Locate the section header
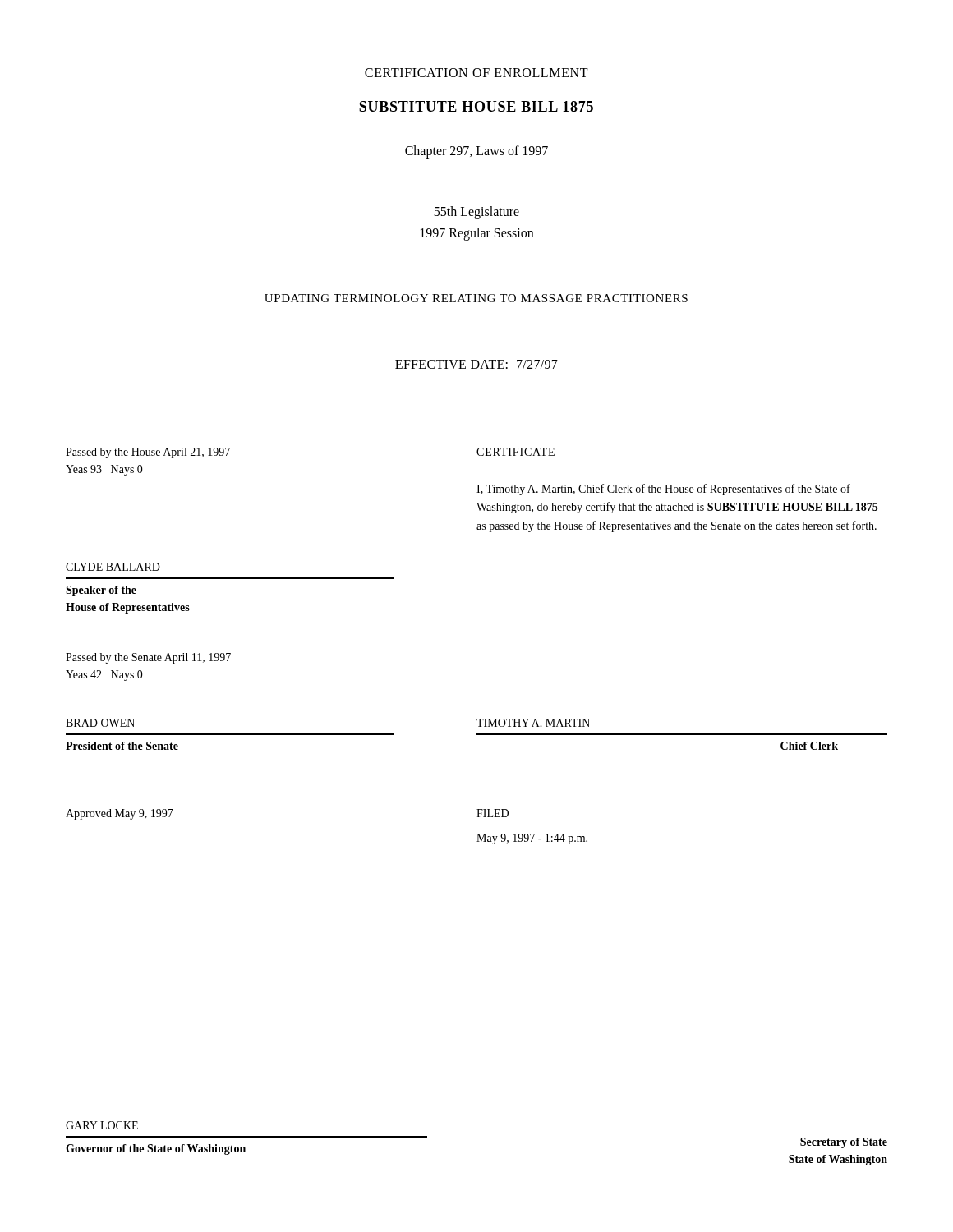953x1232 pixels. tap(476, 298)
